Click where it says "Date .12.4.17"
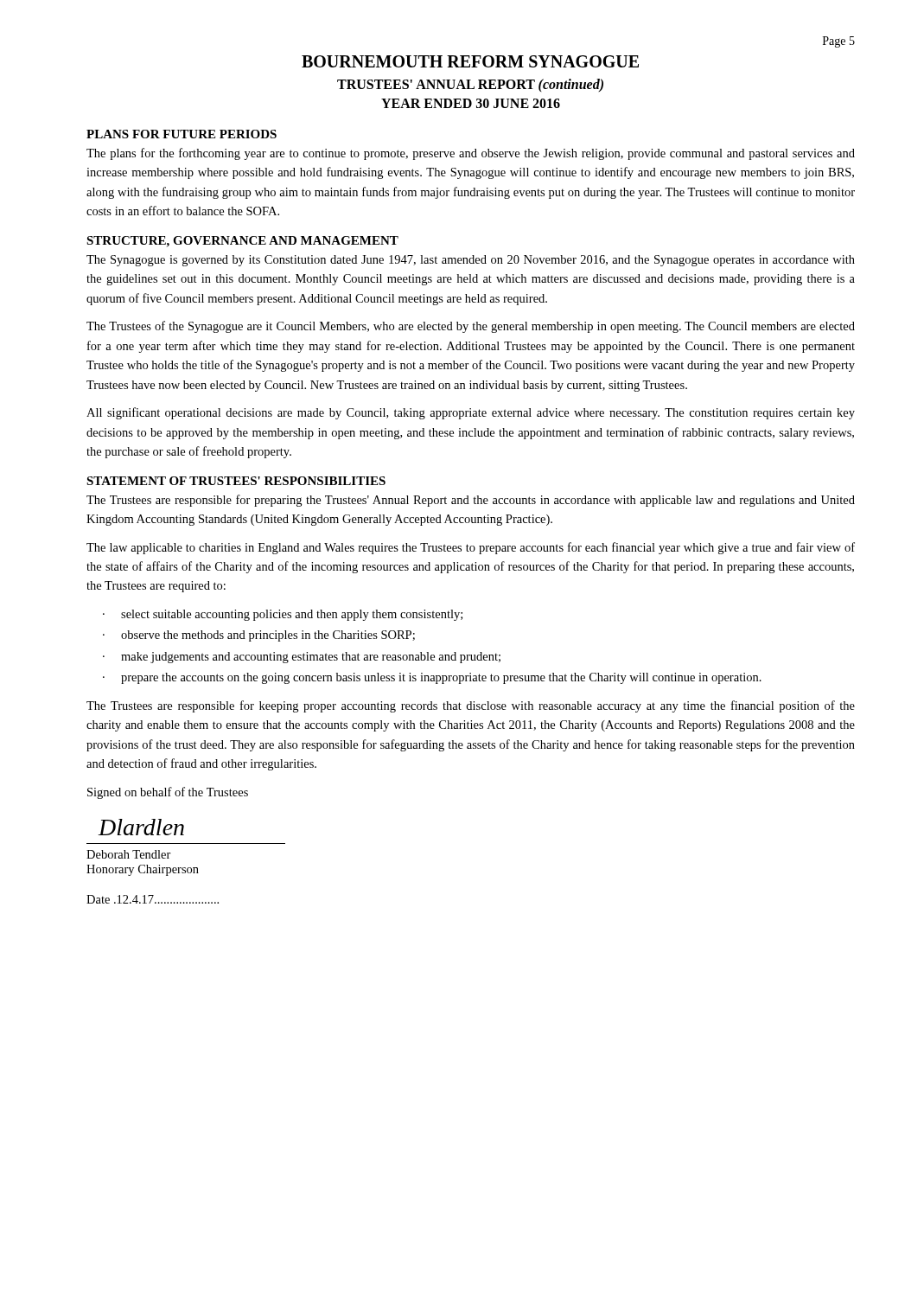 click(153, 899)
